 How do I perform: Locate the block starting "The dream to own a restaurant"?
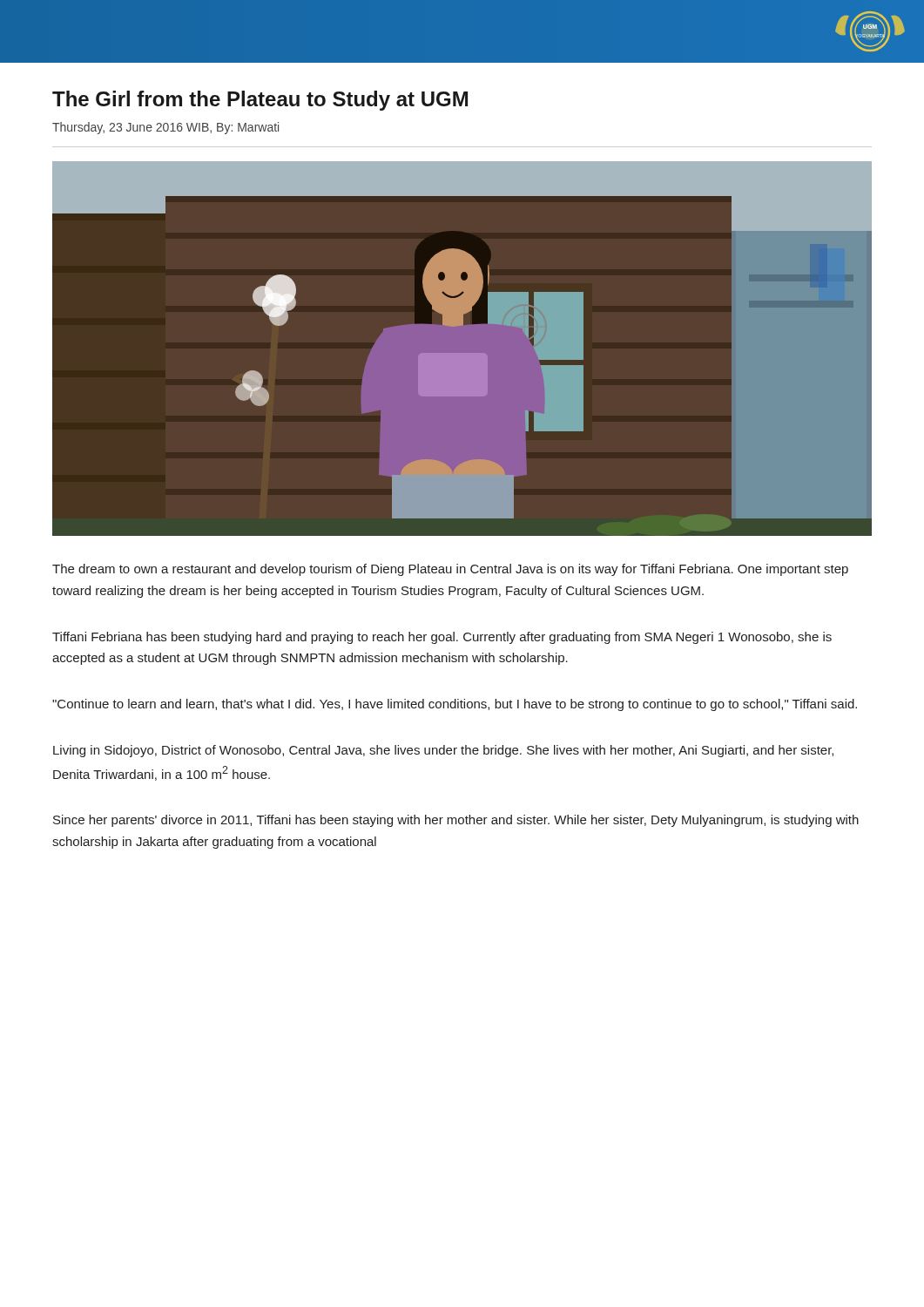click(450, 579)
